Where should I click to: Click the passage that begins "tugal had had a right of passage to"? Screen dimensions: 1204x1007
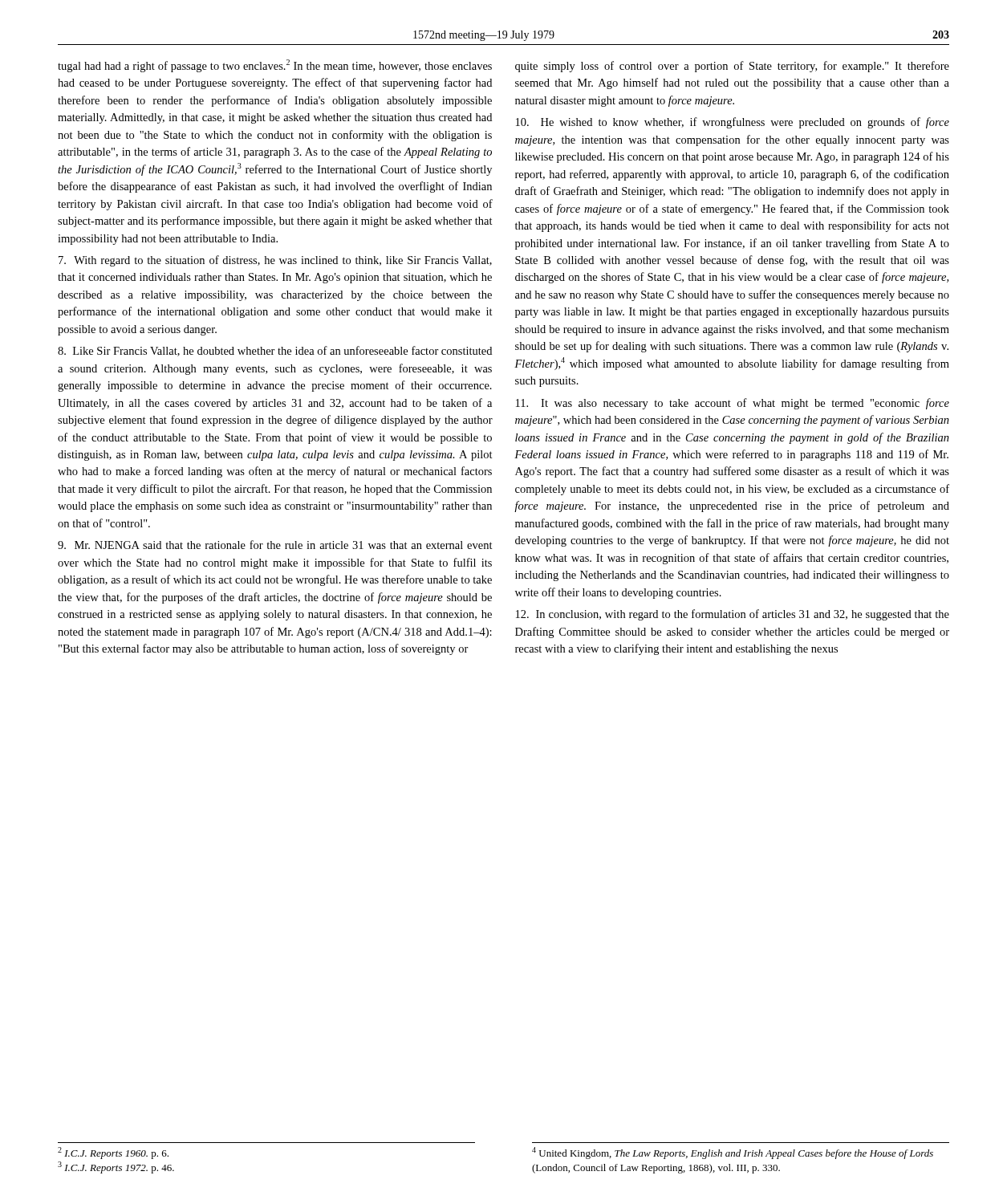[x=275, y=152]
